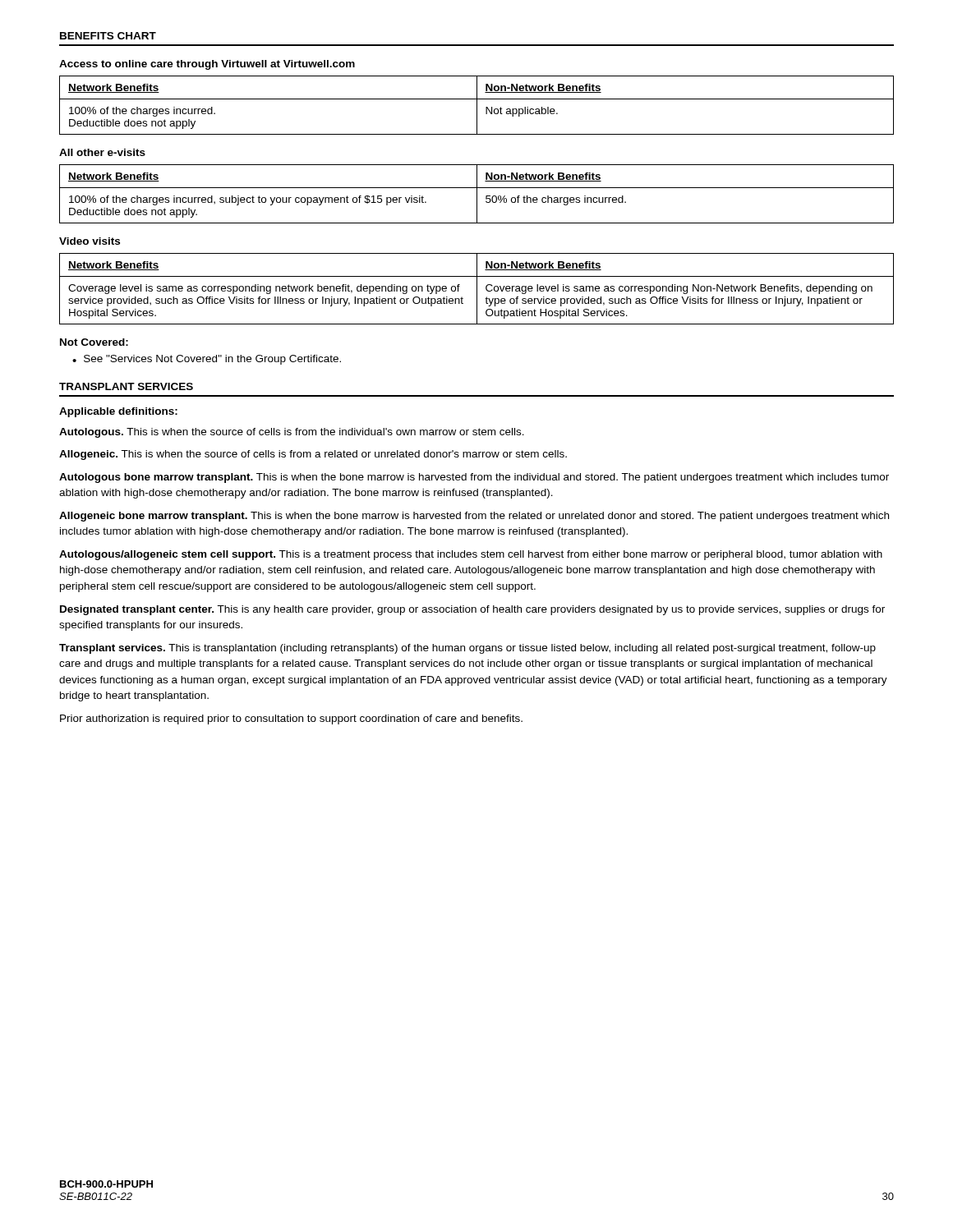Image resolution: width=953 pixels, height=1232 pixels.
Task: Find "All other e-visits" on this page
Action: [102, 152]
